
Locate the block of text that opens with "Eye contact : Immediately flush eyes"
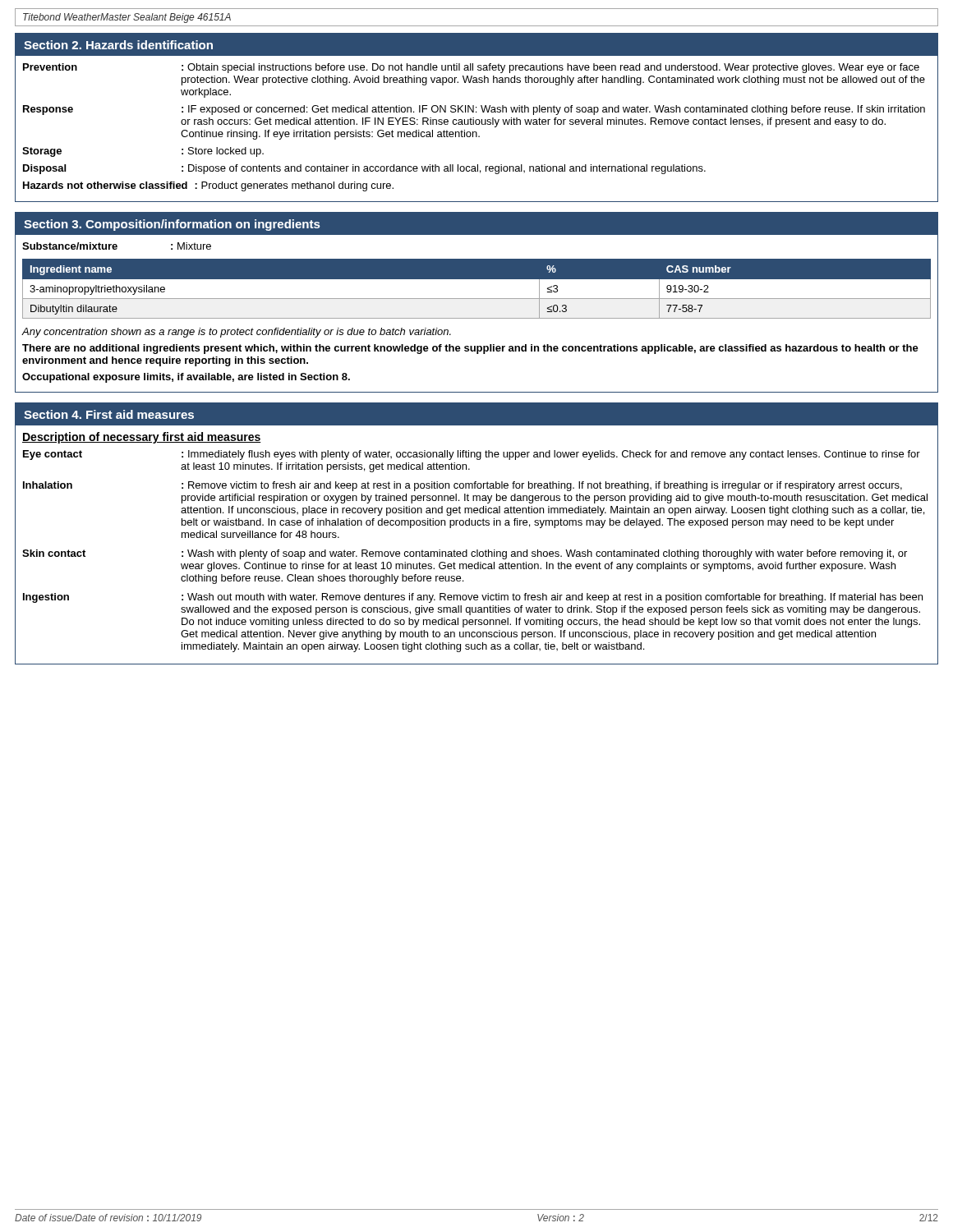[x=476, y=460]
